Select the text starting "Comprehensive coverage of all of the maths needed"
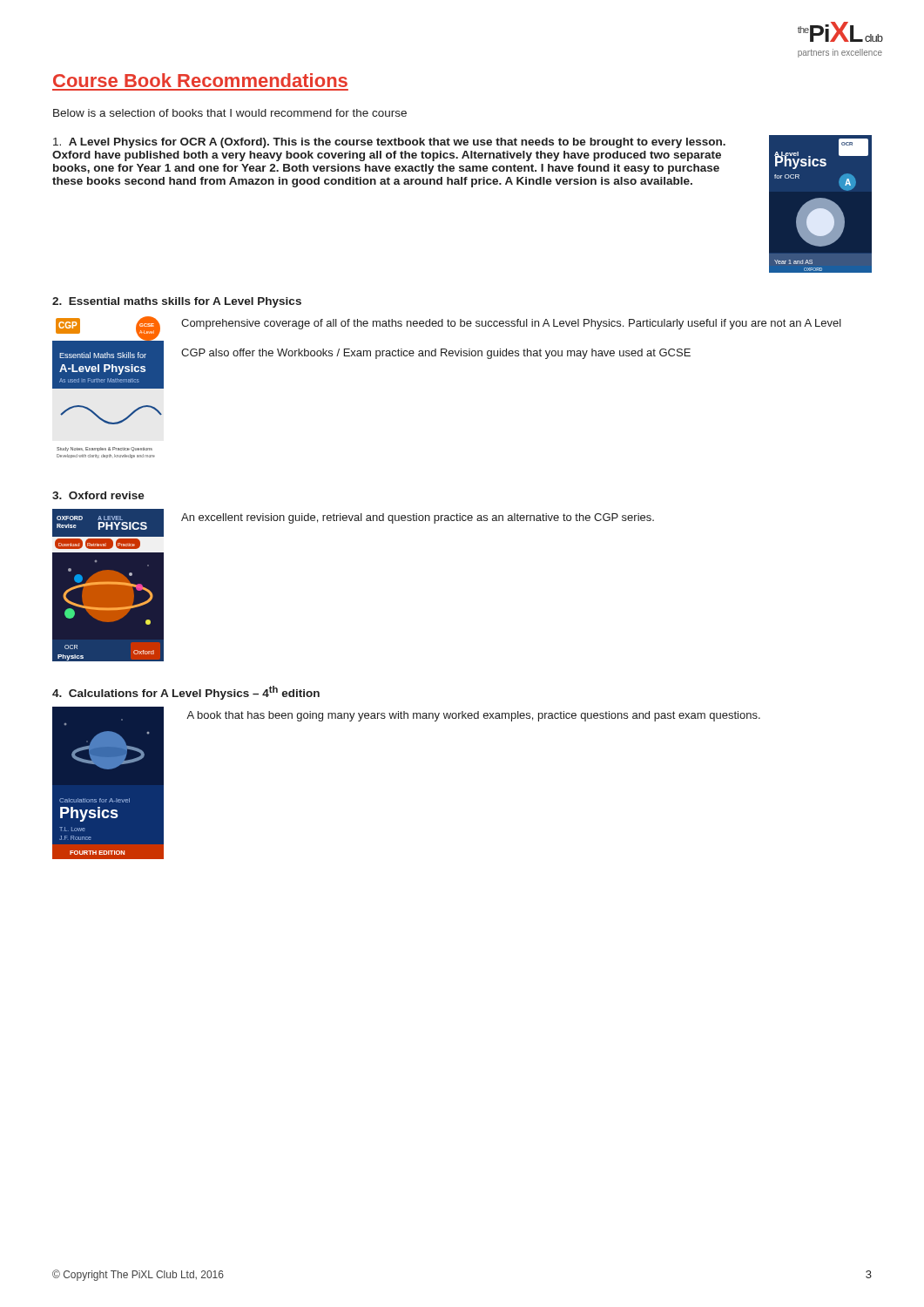The width and height of the screenshot is (924, 1307). click(511, 323)
